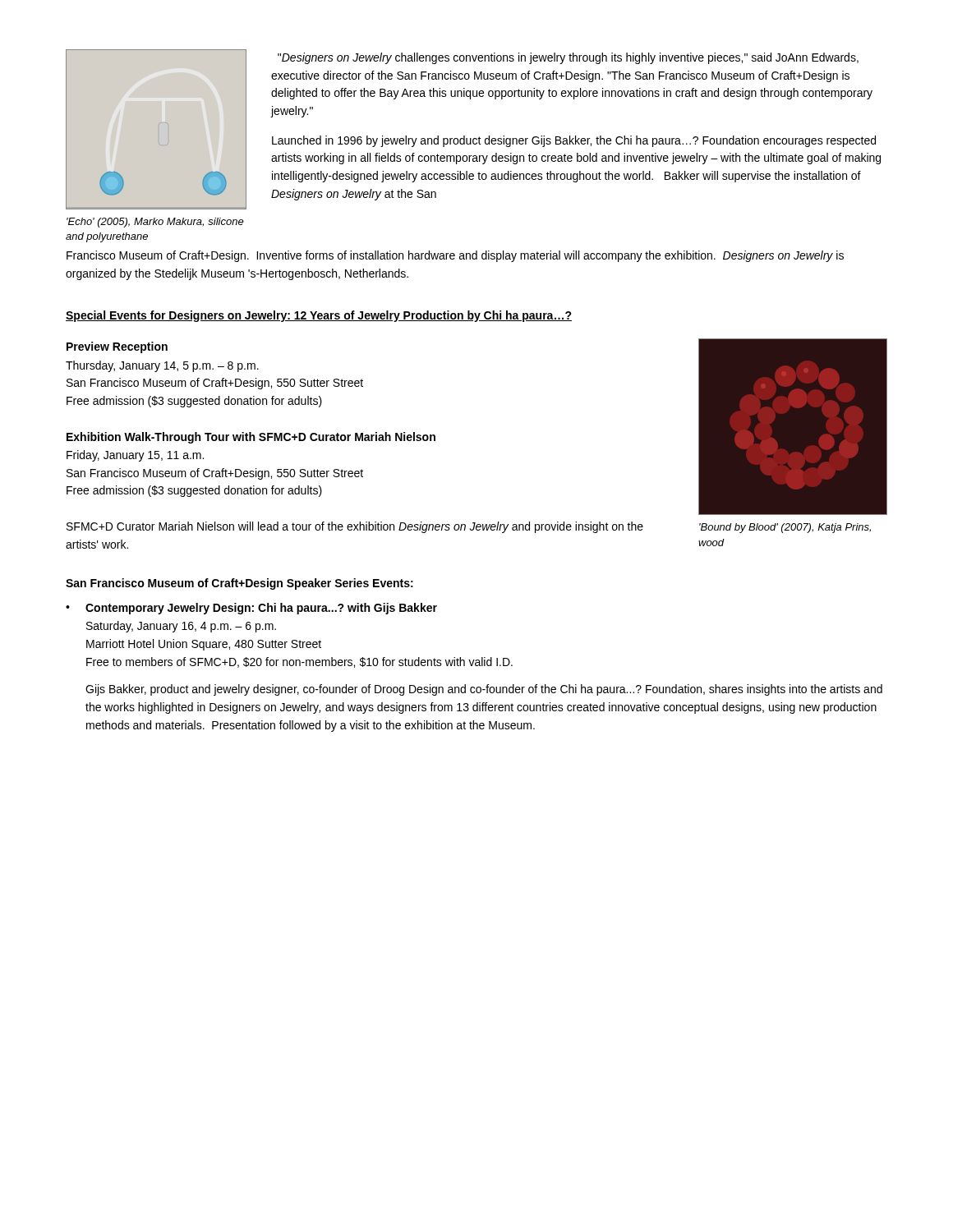This screenshot has height=1232, width=953.
Task: Locate the text block with the text ""Designers on Jewelry challenges conventions in jewelry"
Action: (579, 126)
